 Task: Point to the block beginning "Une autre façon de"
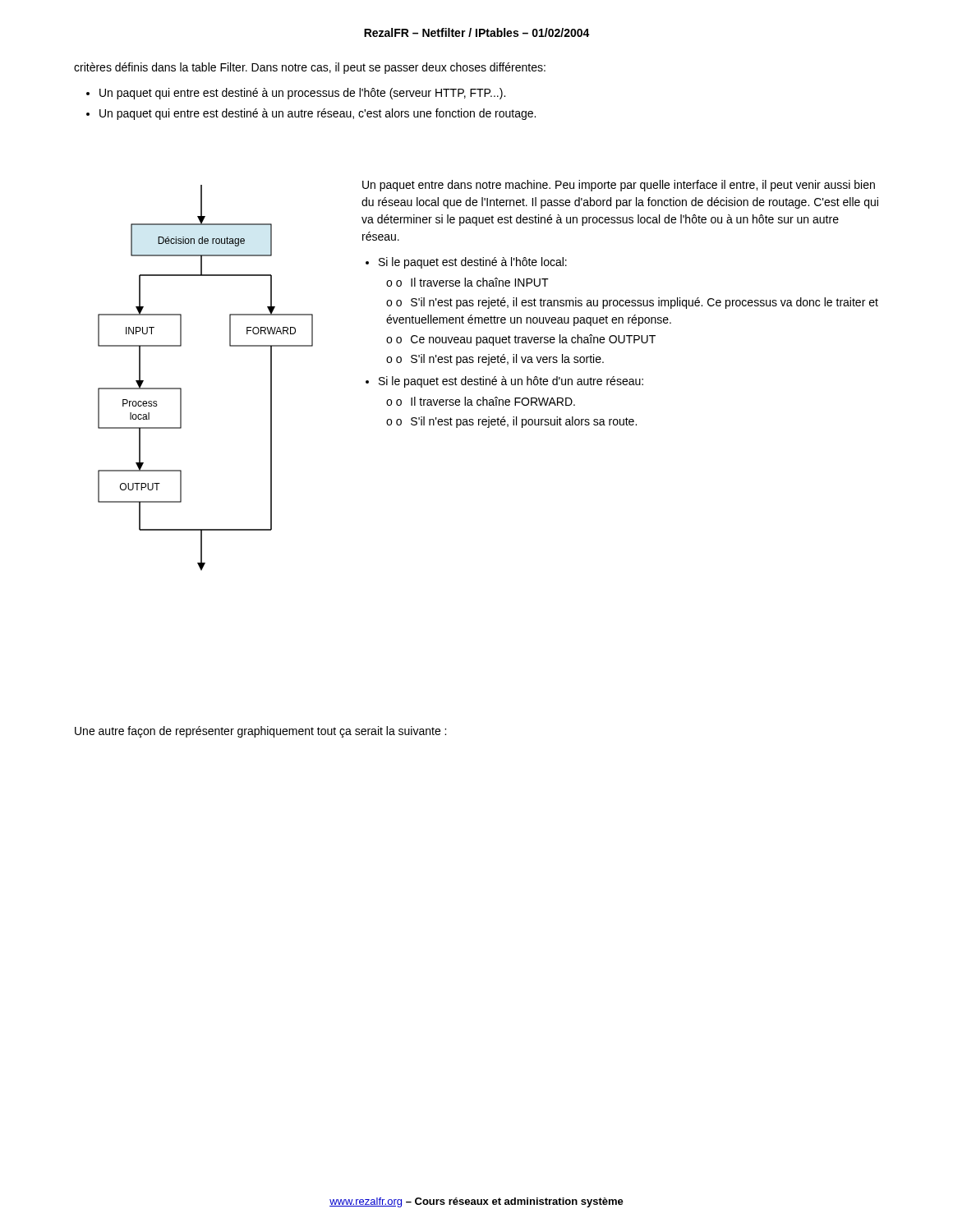[261, 731]
